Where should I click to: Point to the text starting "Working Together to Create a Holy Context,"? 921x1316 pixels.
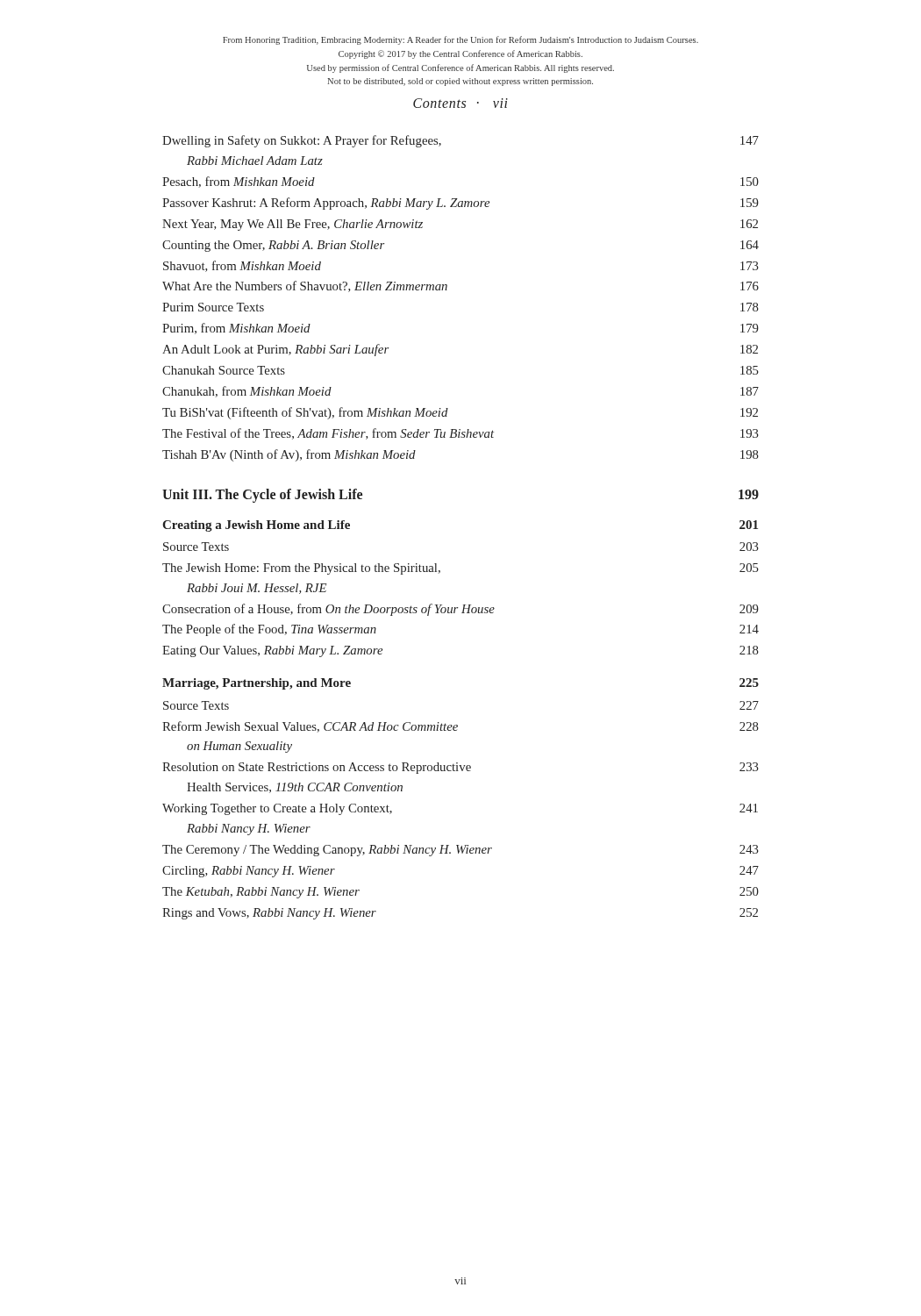(x=283, y=809)
